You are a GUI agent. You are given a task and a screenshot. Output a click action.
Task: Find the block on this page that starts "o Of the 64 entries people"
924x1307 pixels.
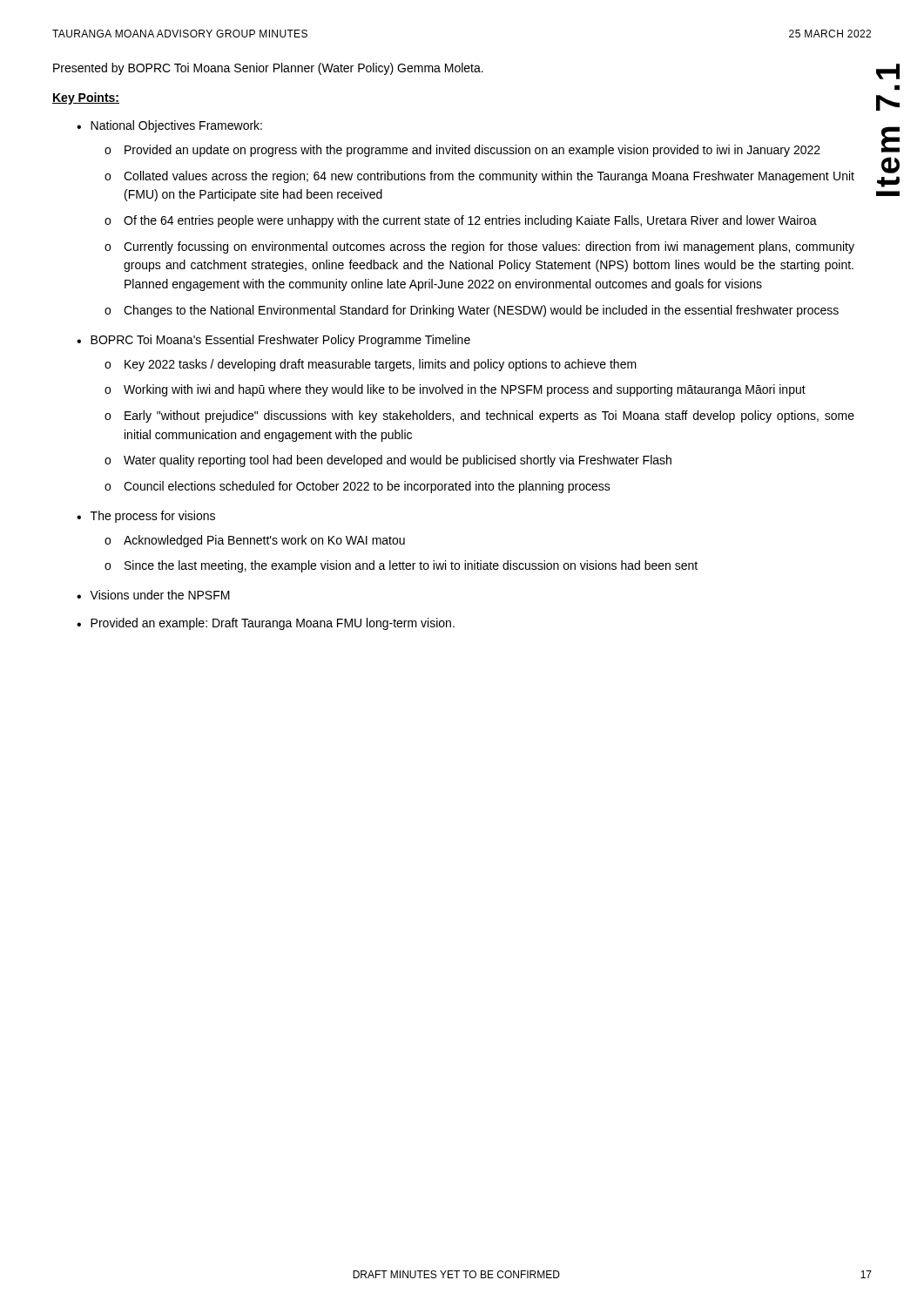click(x=459, y=221)
